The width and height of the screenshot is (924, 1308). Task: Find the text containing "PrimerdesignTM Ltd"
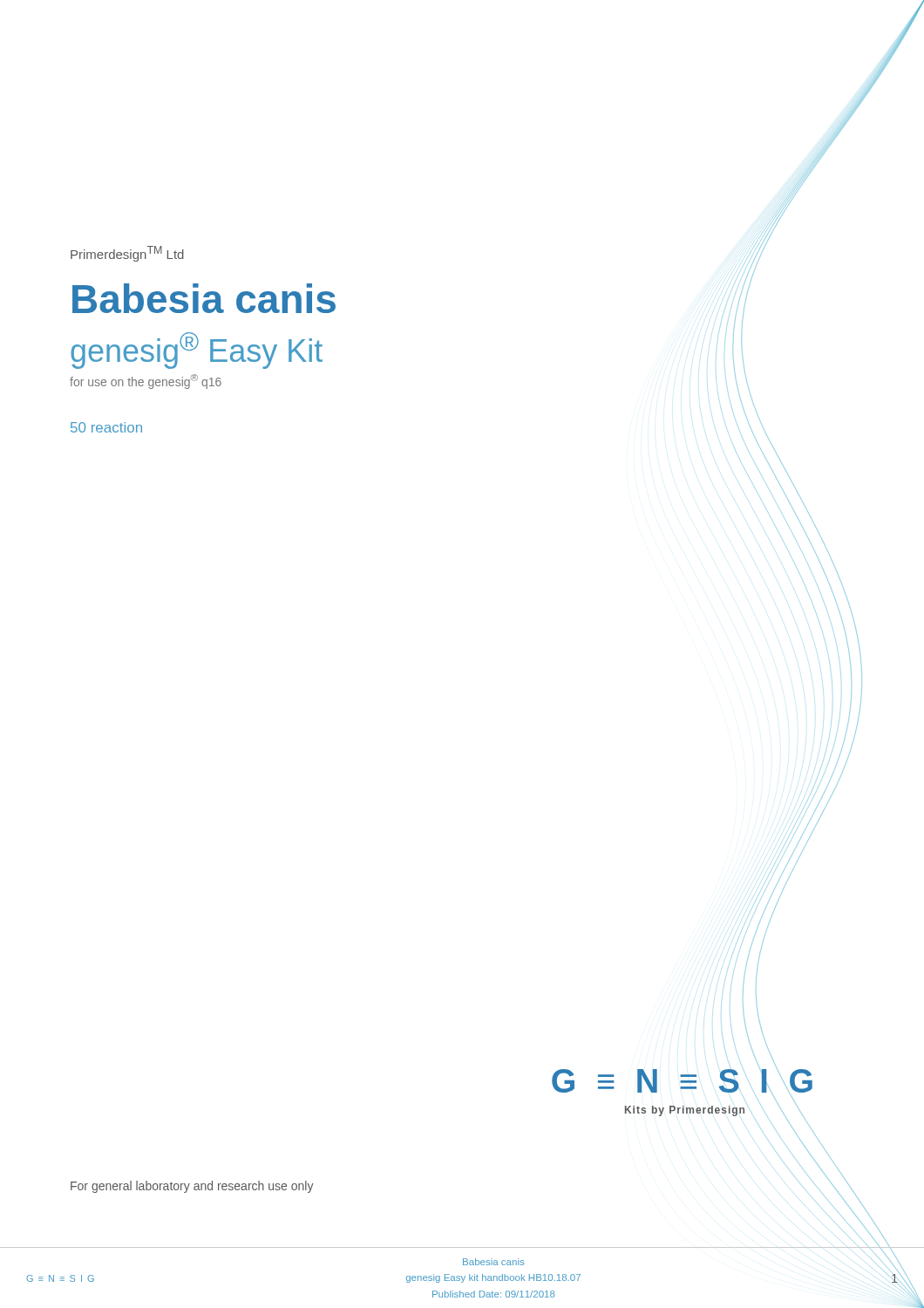[127, 253]
